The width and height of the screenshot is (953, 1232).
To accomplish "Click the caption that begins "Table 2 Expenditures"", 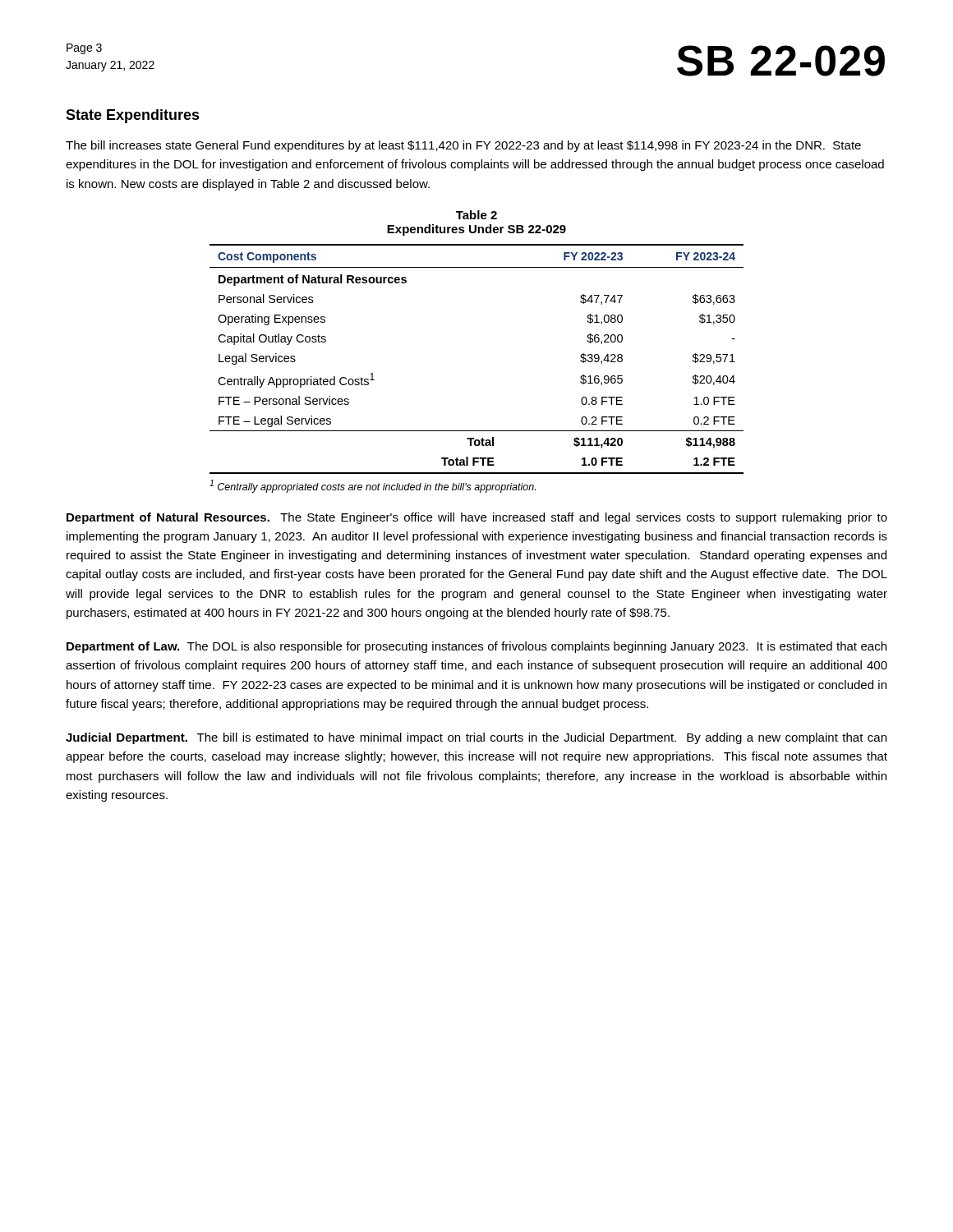I will [476, 222].
